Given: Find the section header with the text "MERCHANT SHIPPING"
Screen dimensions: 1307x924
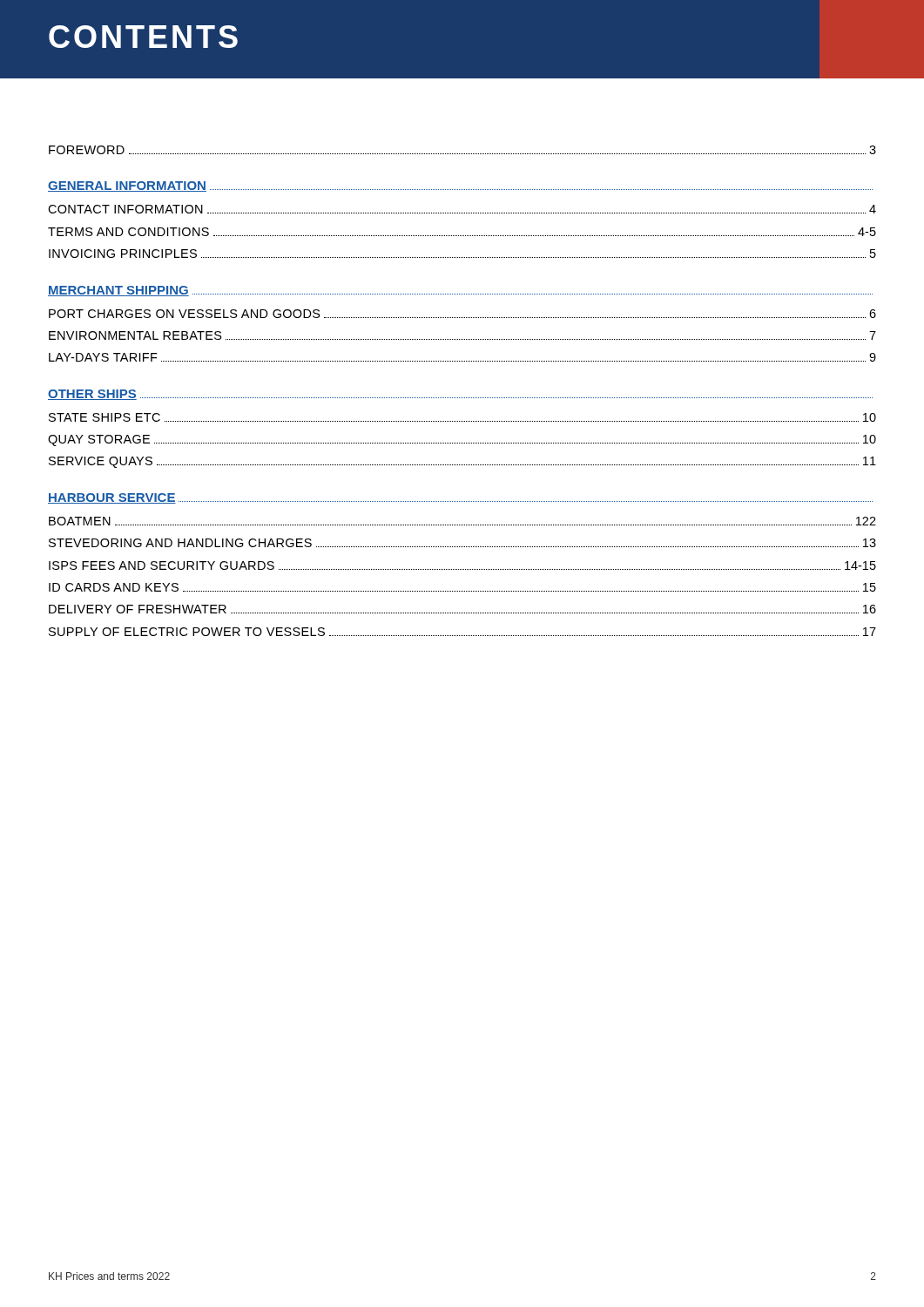Looking at the screenshot, I should click(x=460, y=289).
